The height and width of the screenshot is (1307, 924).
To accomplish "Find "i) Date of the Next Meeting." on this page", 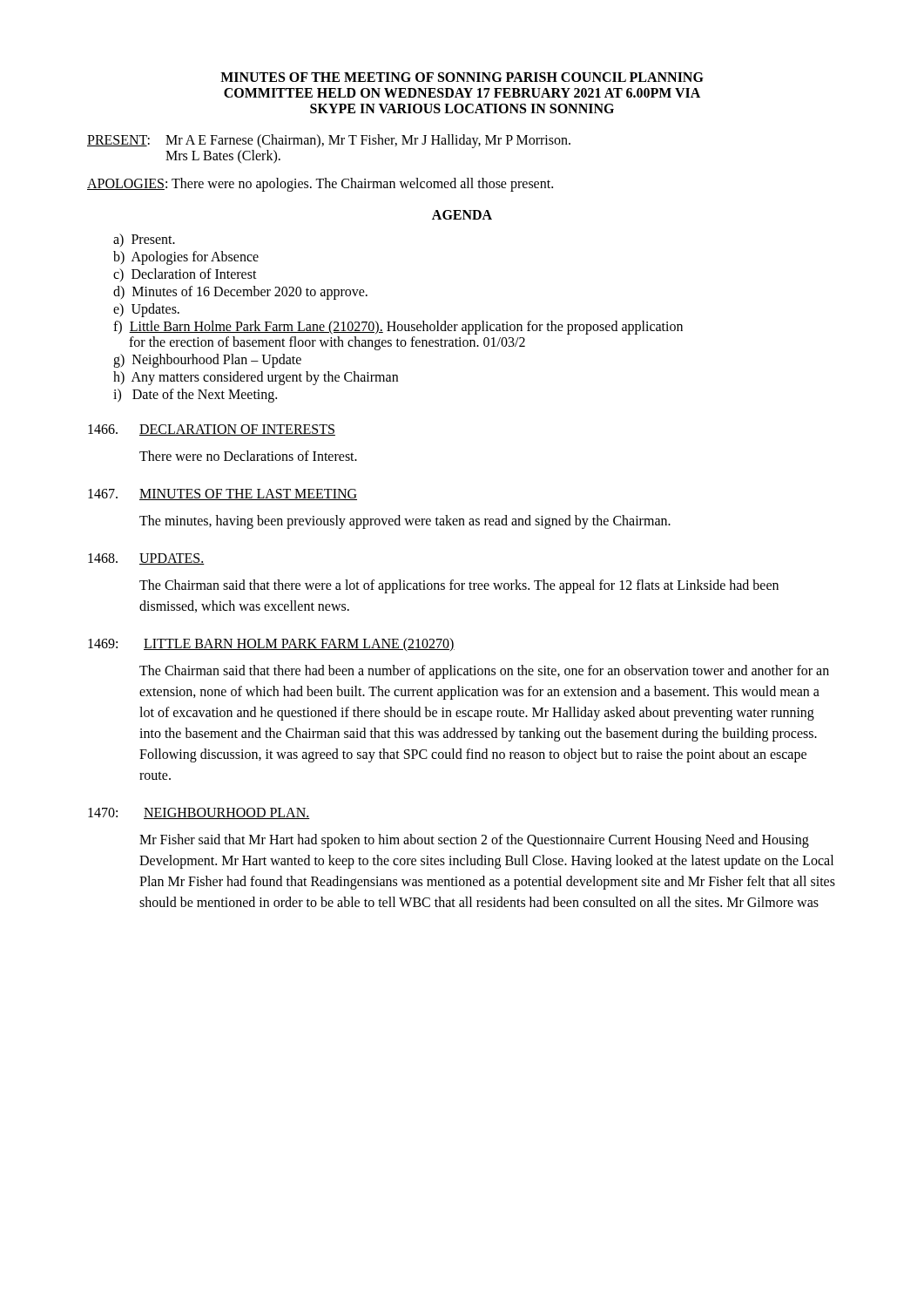I will click(196, 394).
